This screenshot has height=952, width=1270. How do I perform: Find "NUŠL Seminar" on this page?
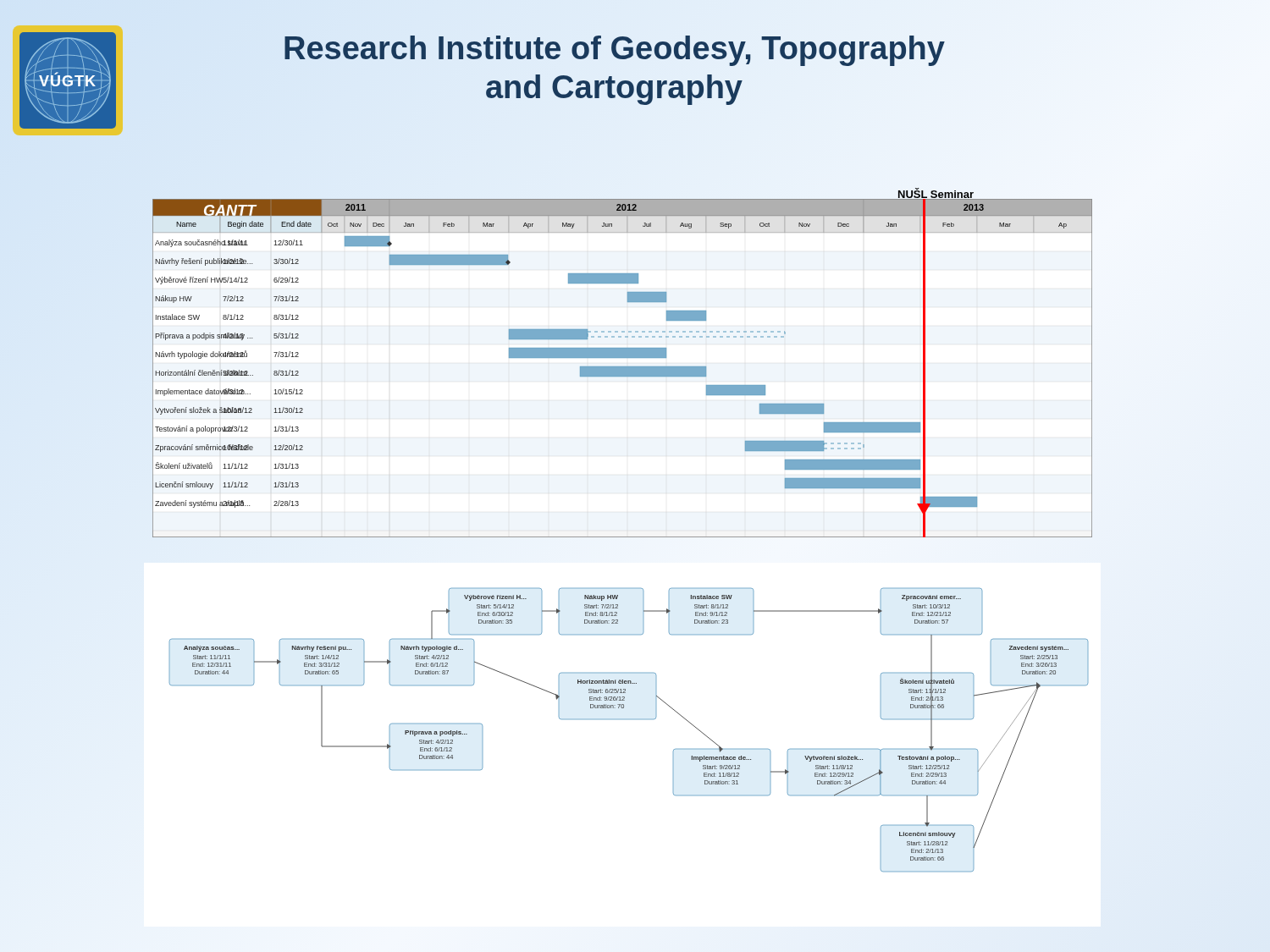point(936,194)
